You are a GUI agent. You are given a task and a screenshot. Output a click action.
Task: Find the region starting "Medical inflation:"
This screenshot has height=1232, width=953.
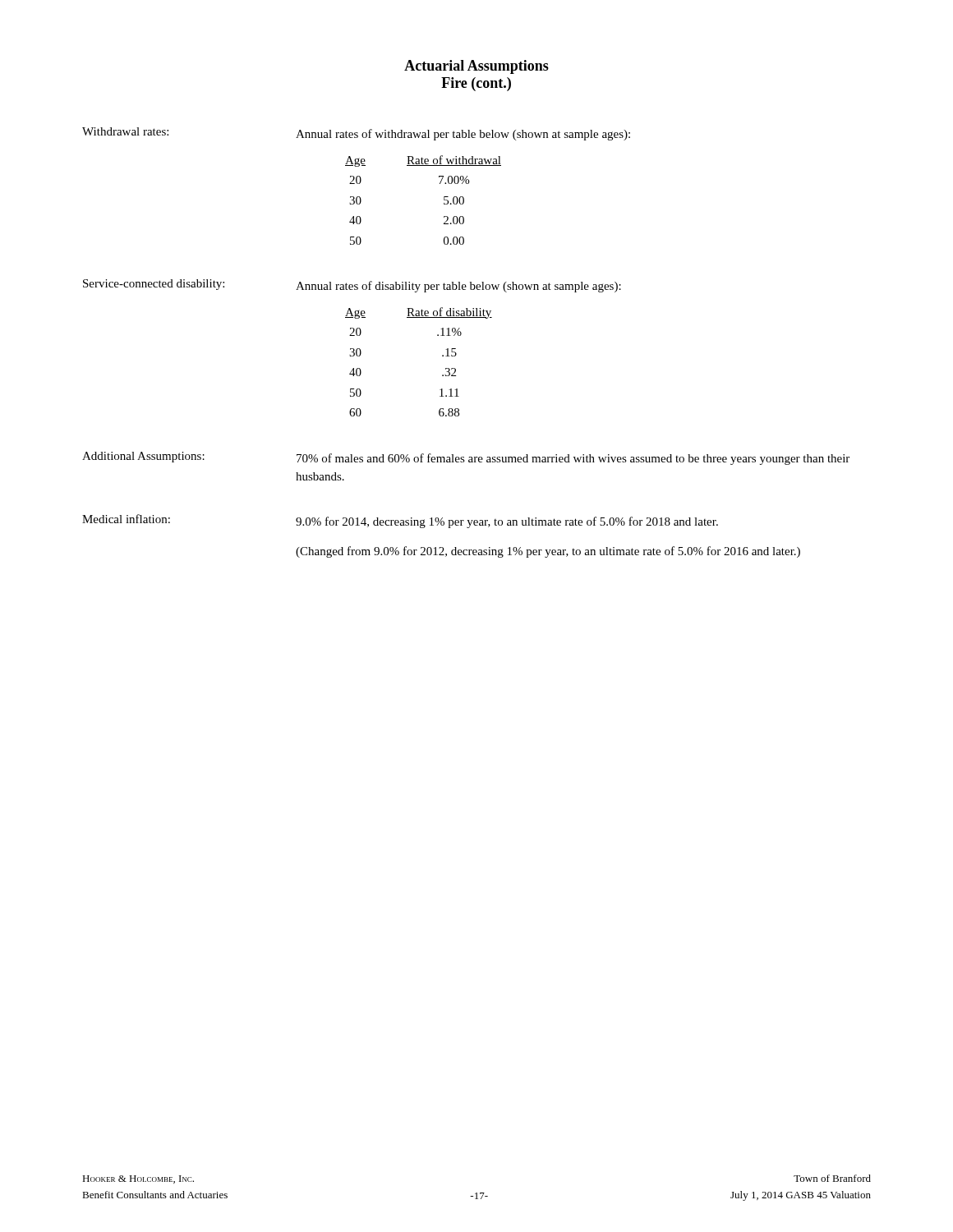pos(126,519)
